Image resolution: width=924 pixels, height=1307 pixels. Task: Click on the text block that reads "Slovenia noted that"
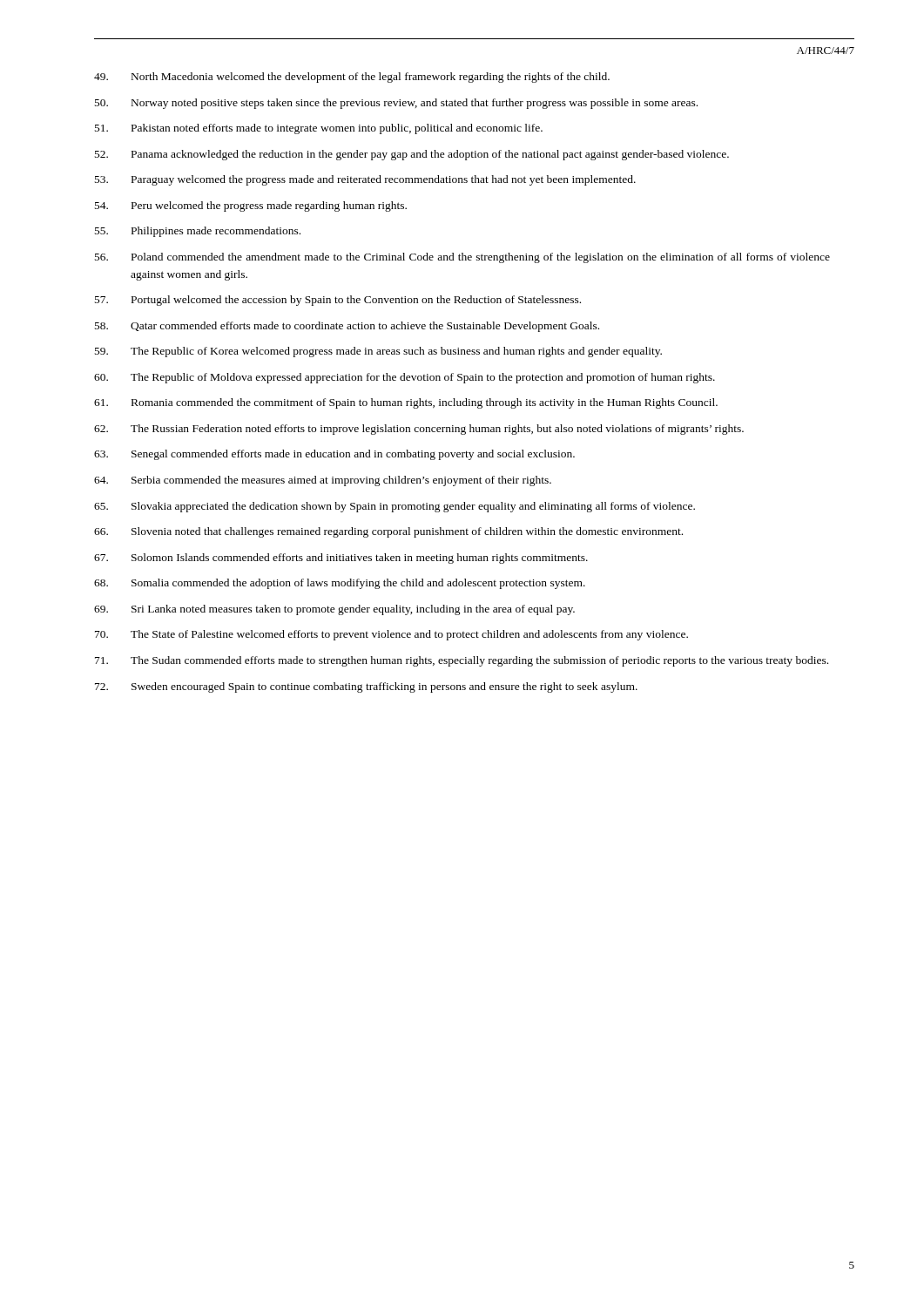click(462, 531)
